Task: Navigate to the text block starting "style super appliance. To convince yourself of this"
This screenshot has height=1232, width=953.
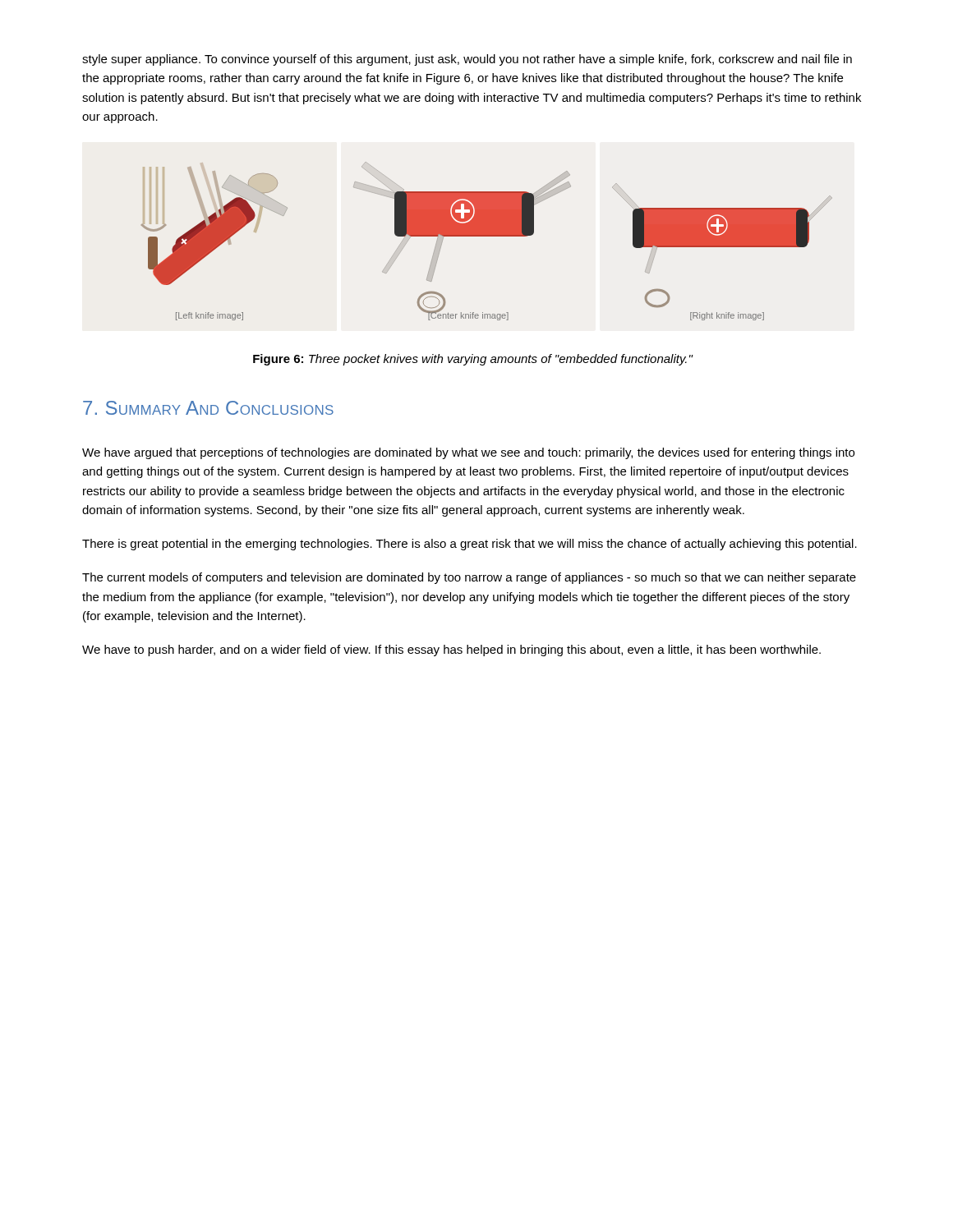Action: click(x=472, y=87)
